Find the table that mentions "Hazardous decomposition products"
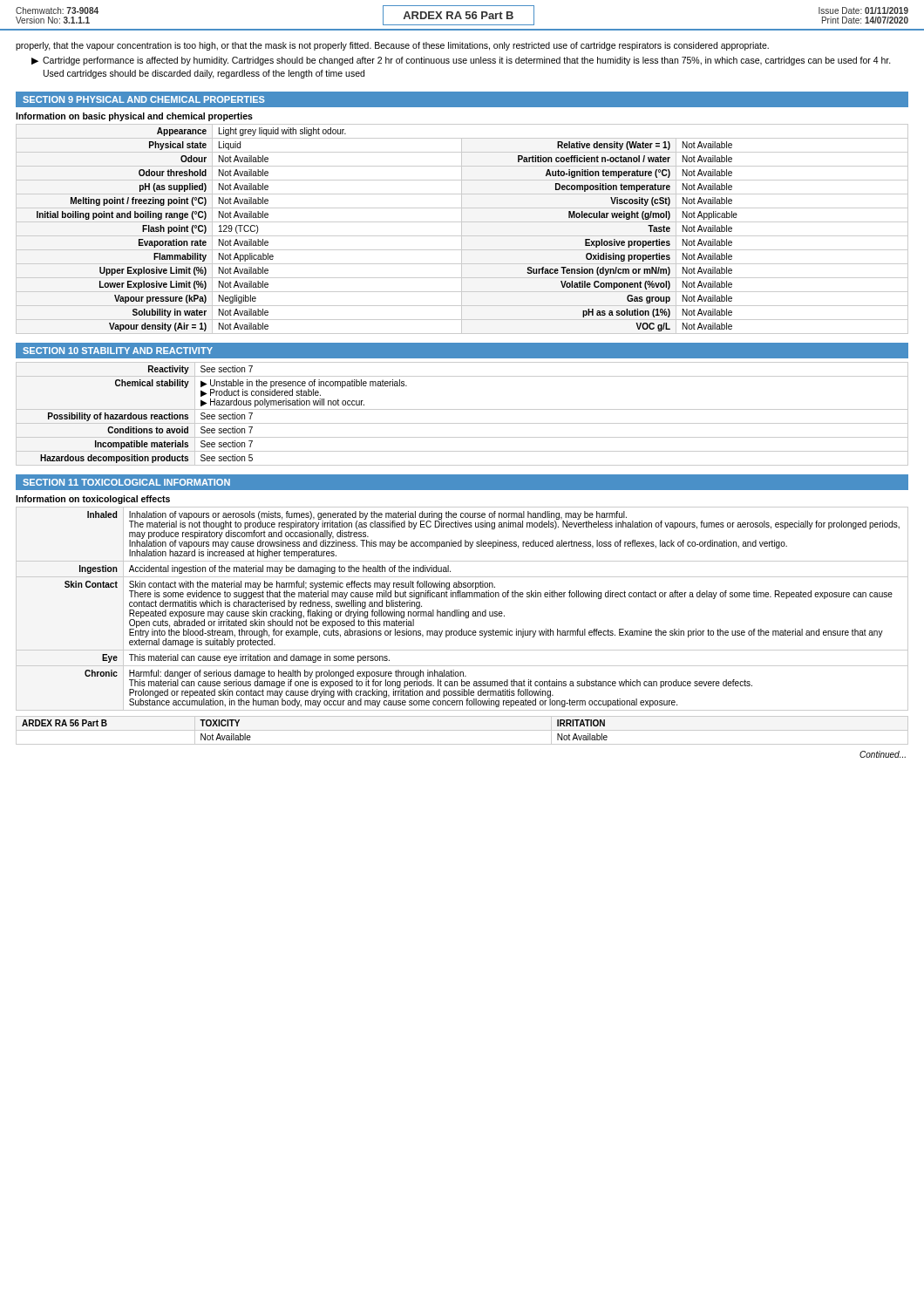 point(462,413)
